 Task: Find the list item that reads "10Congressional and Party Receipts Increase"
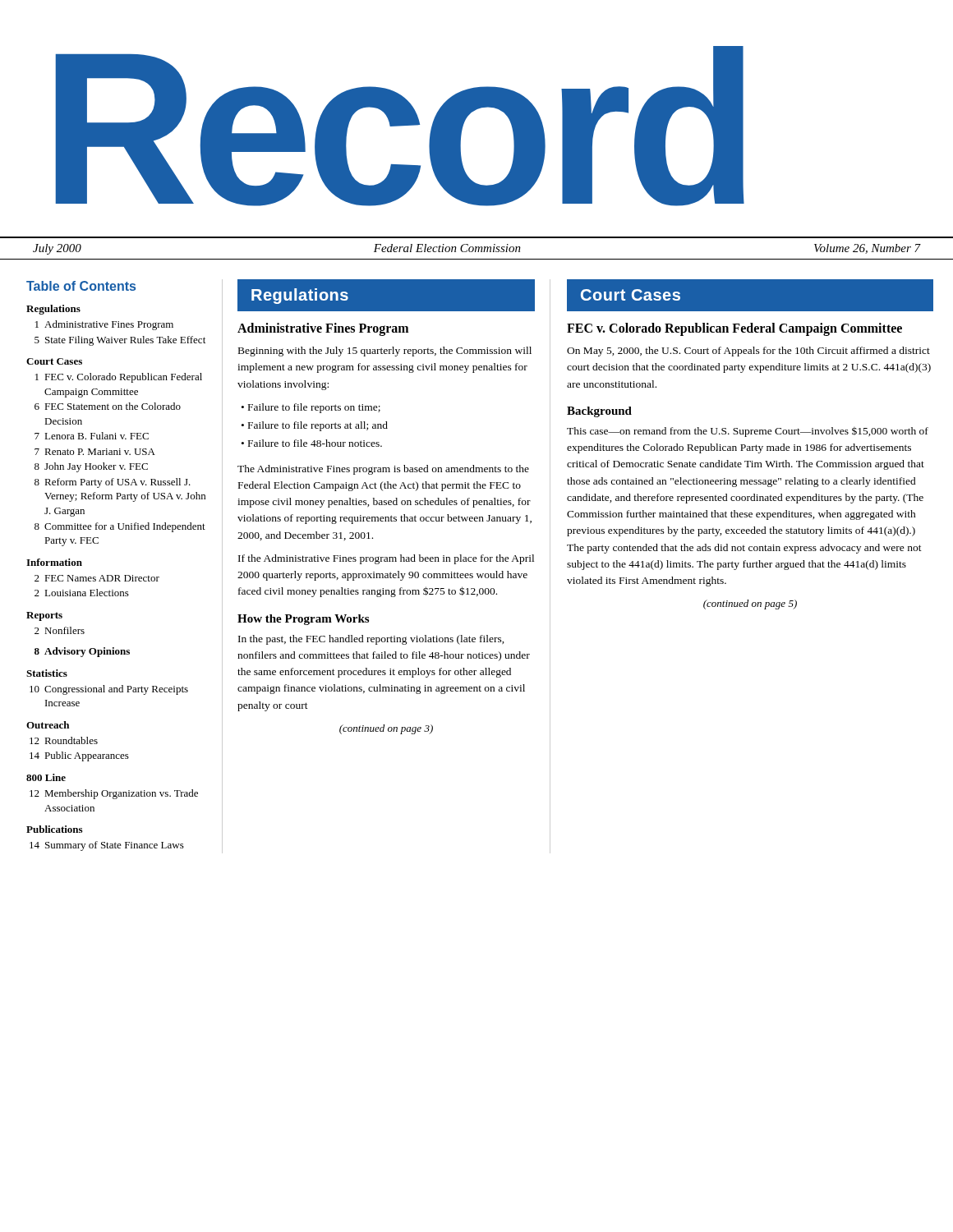117,696
